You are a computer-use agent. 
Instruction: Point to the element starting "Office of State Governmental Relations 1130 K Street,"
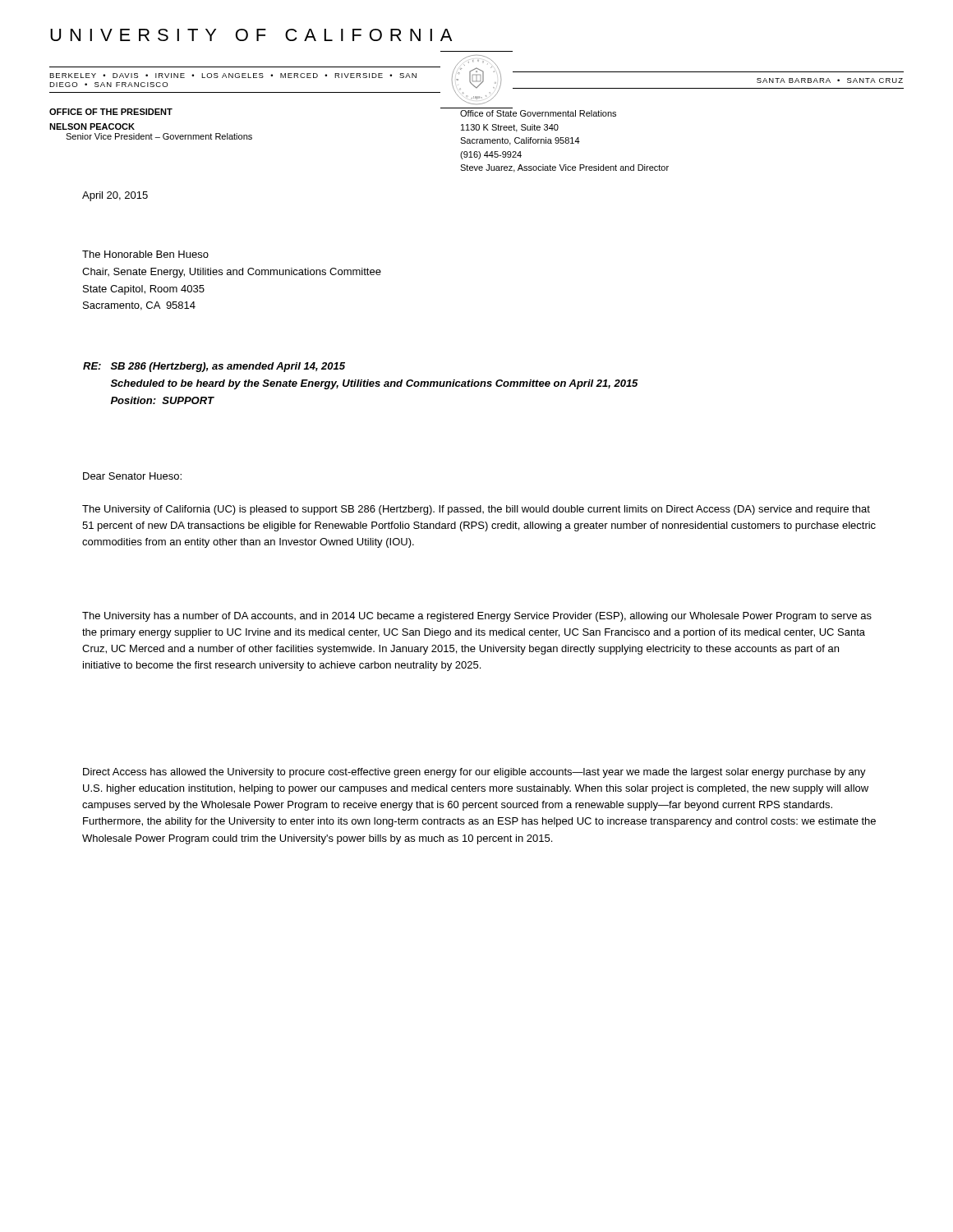click(x=565, y=140)
